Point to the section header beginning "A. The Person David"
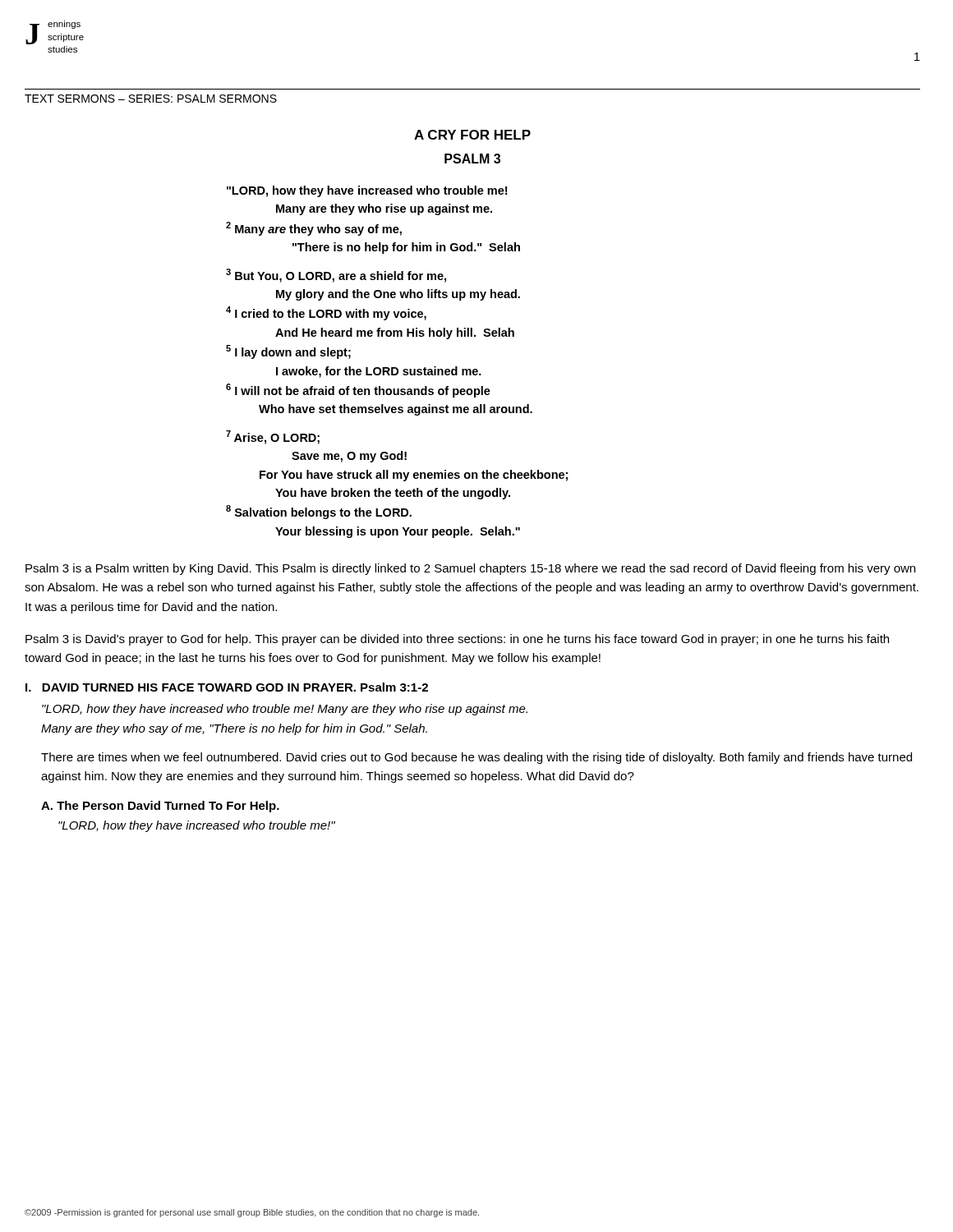This screenshot has height=1232, width=953. tap(160, 806)
